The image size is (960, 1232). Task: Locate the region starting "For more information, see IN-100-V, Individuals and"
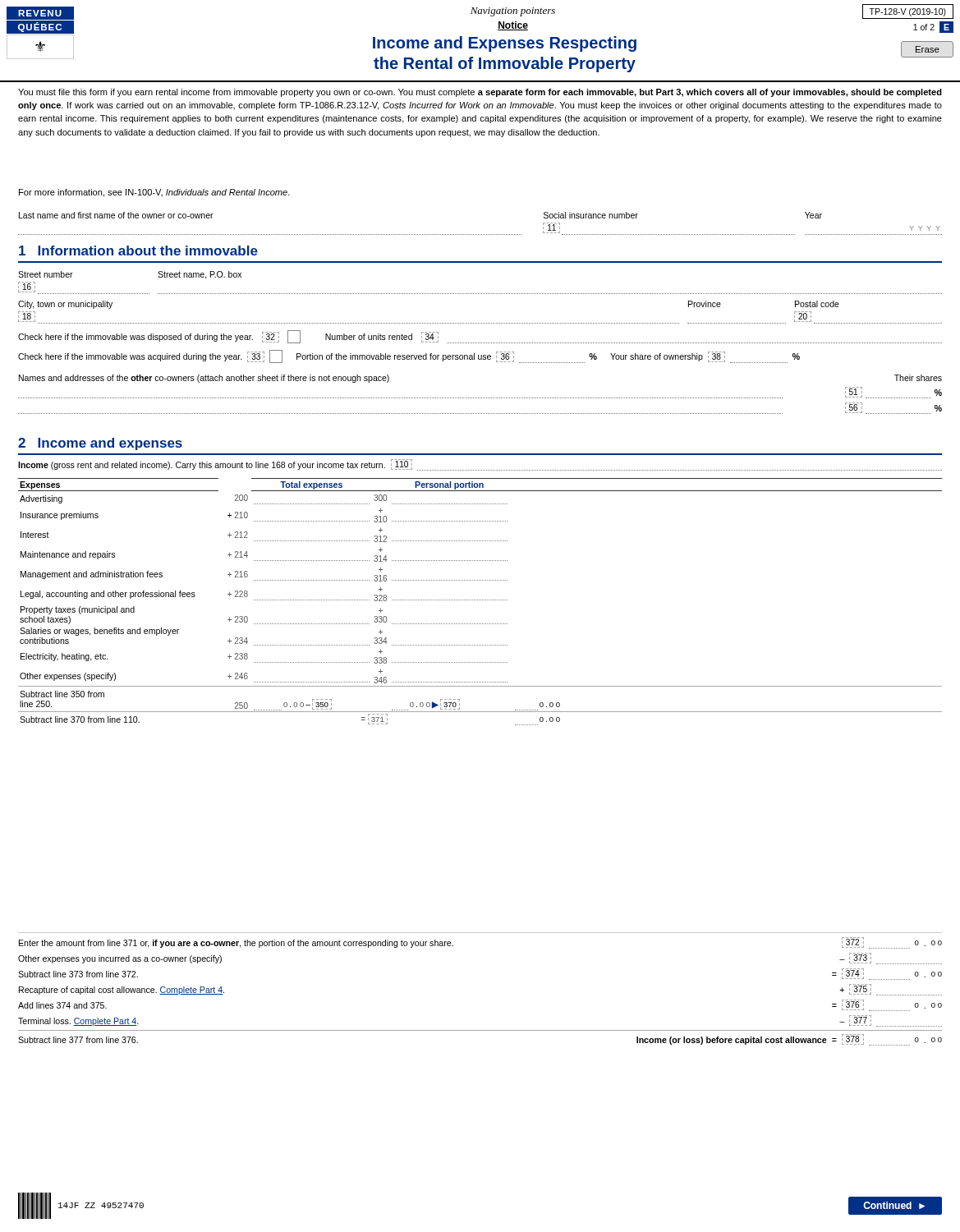click(154, 192)
